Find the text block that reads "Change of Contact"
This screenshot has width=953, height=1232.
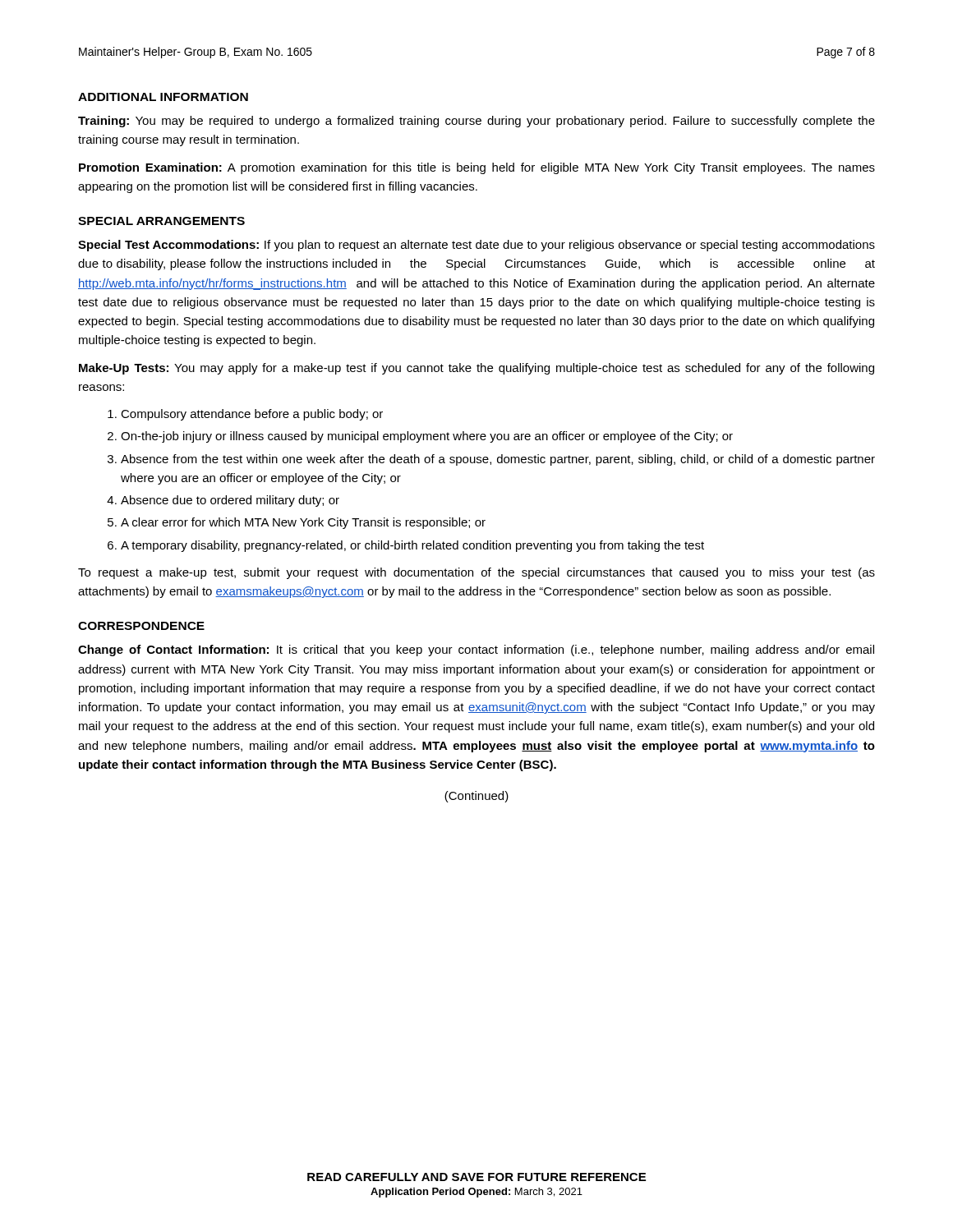click(x=476, y=707)
